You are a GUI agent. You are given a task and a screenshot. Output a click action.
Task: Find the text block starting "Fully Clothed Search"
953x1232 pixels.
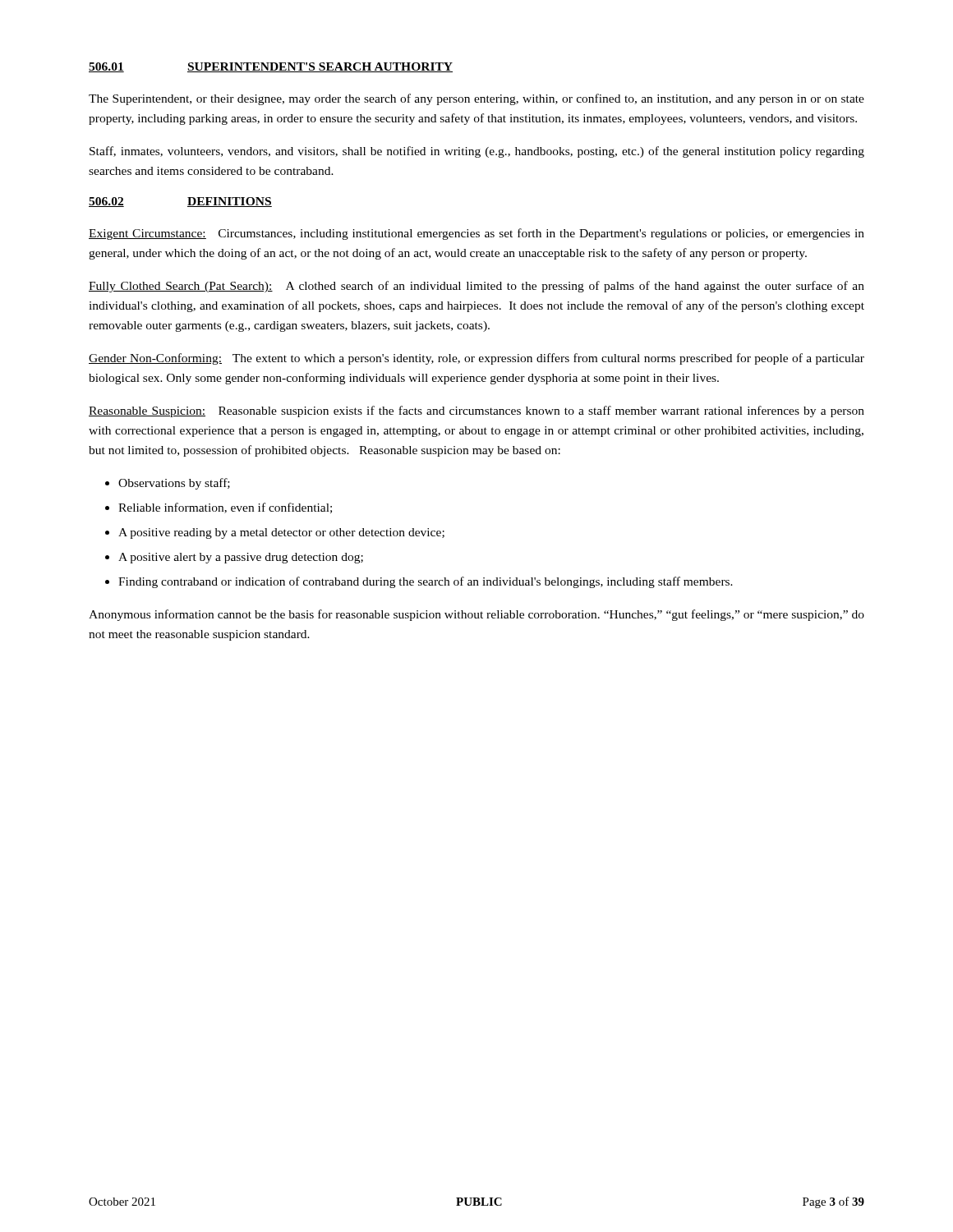pos(476,306)
